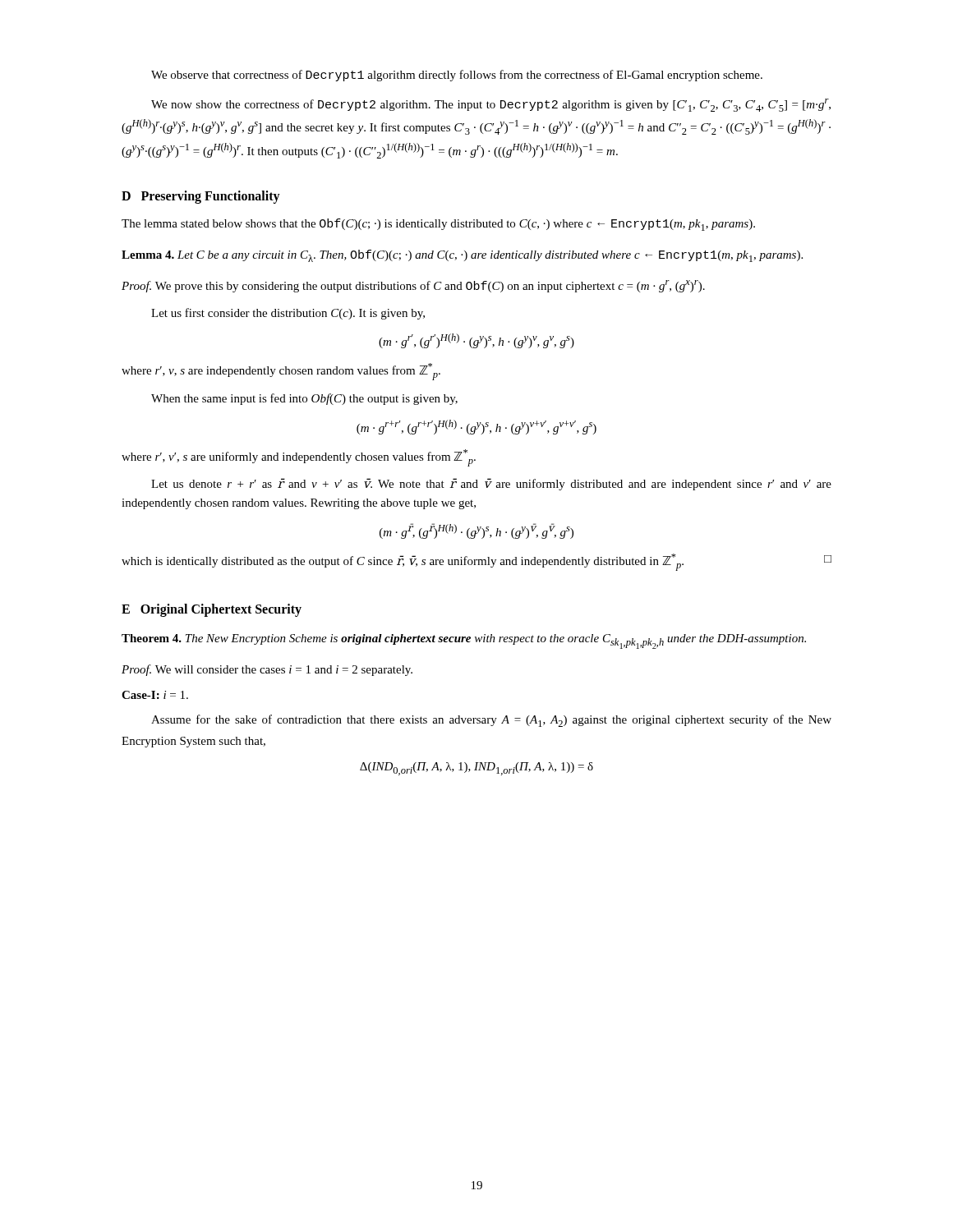953x1232 pixels.
Task: Point to the block beginning "Proof. We prove this by considering the"
Action: (476, 298)
